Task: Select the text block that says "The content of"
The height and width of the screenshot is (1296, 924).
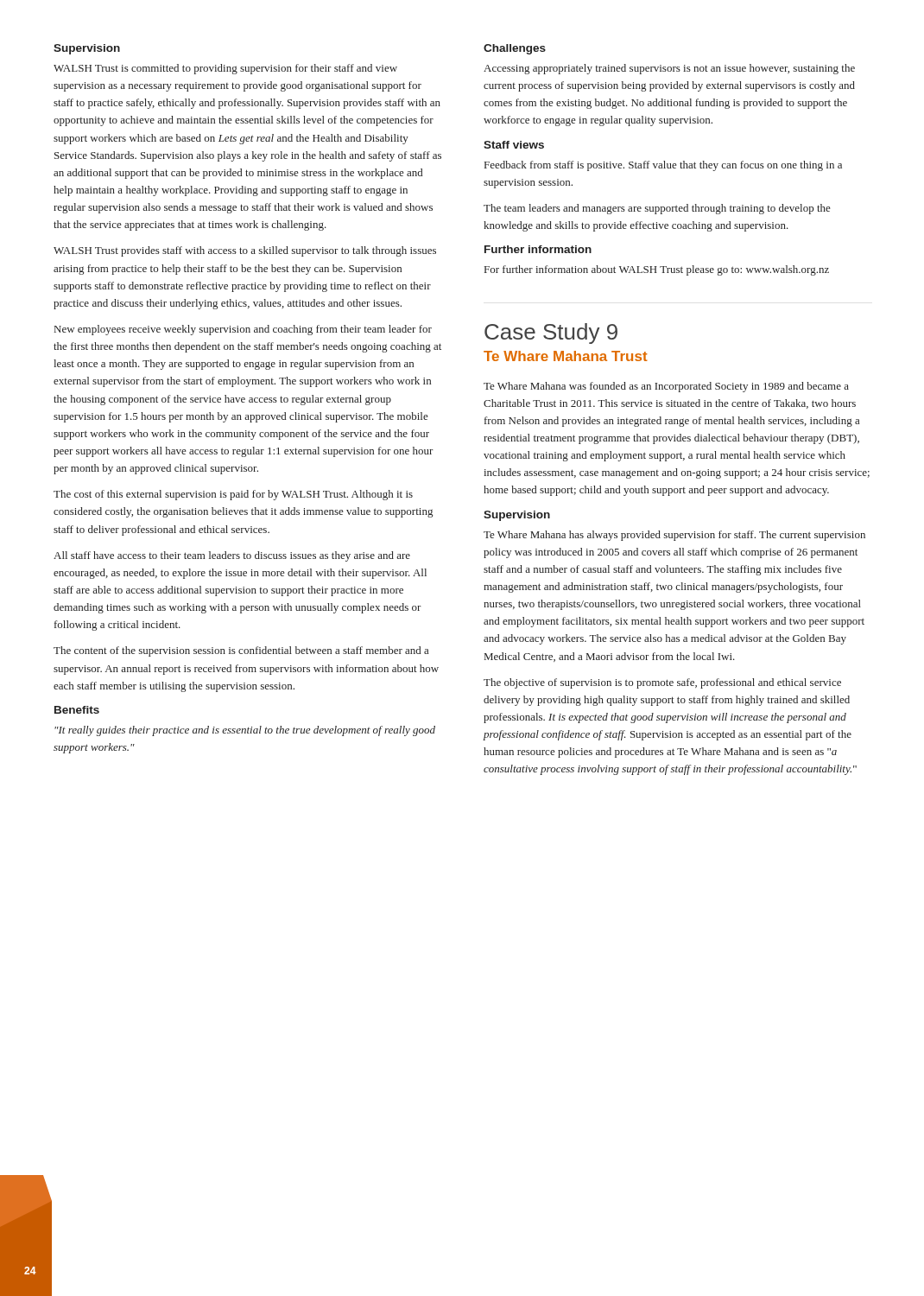Action: click(x=248, y=668)
